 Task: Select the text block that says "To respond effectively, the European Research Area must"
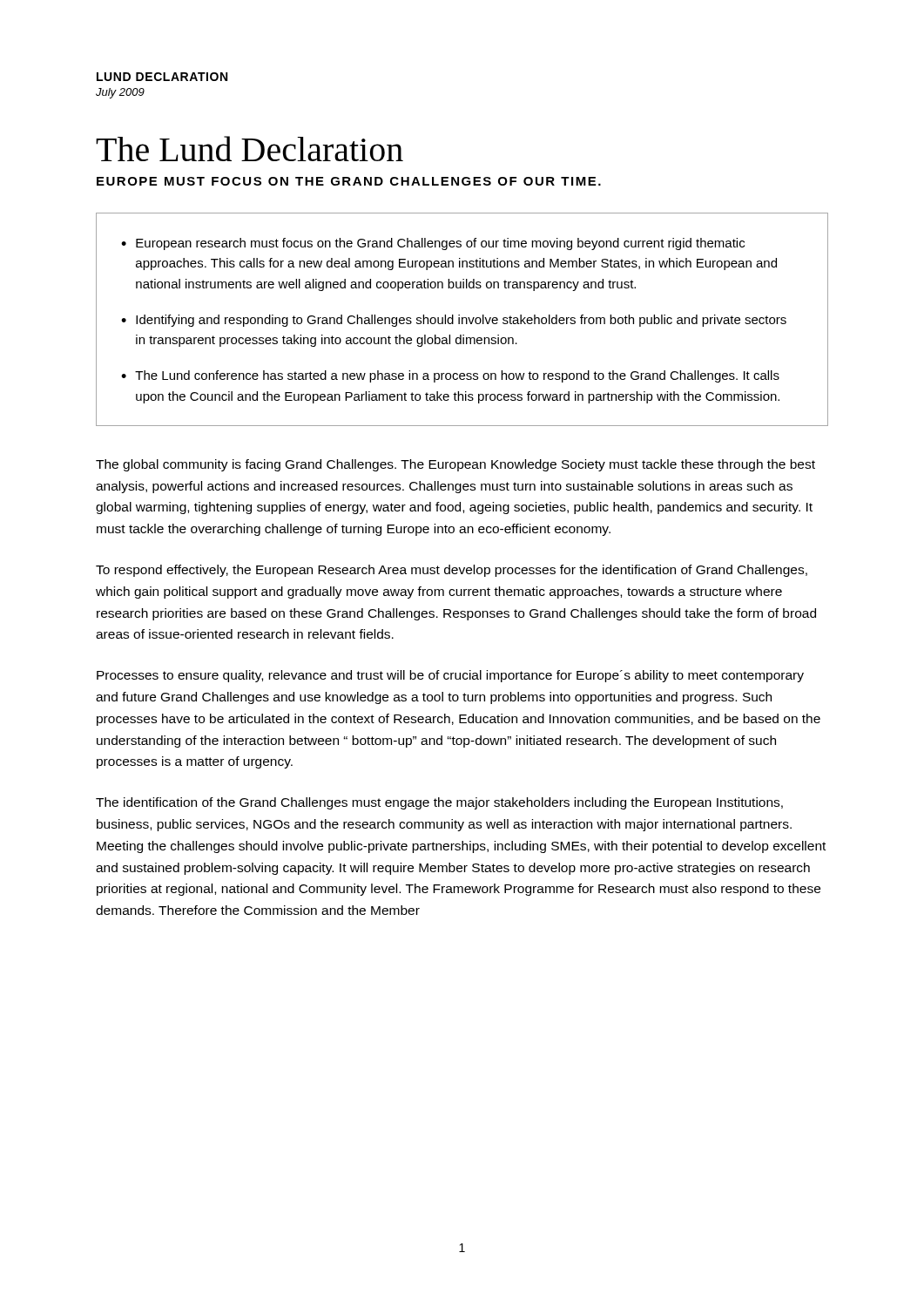[456, 602]
